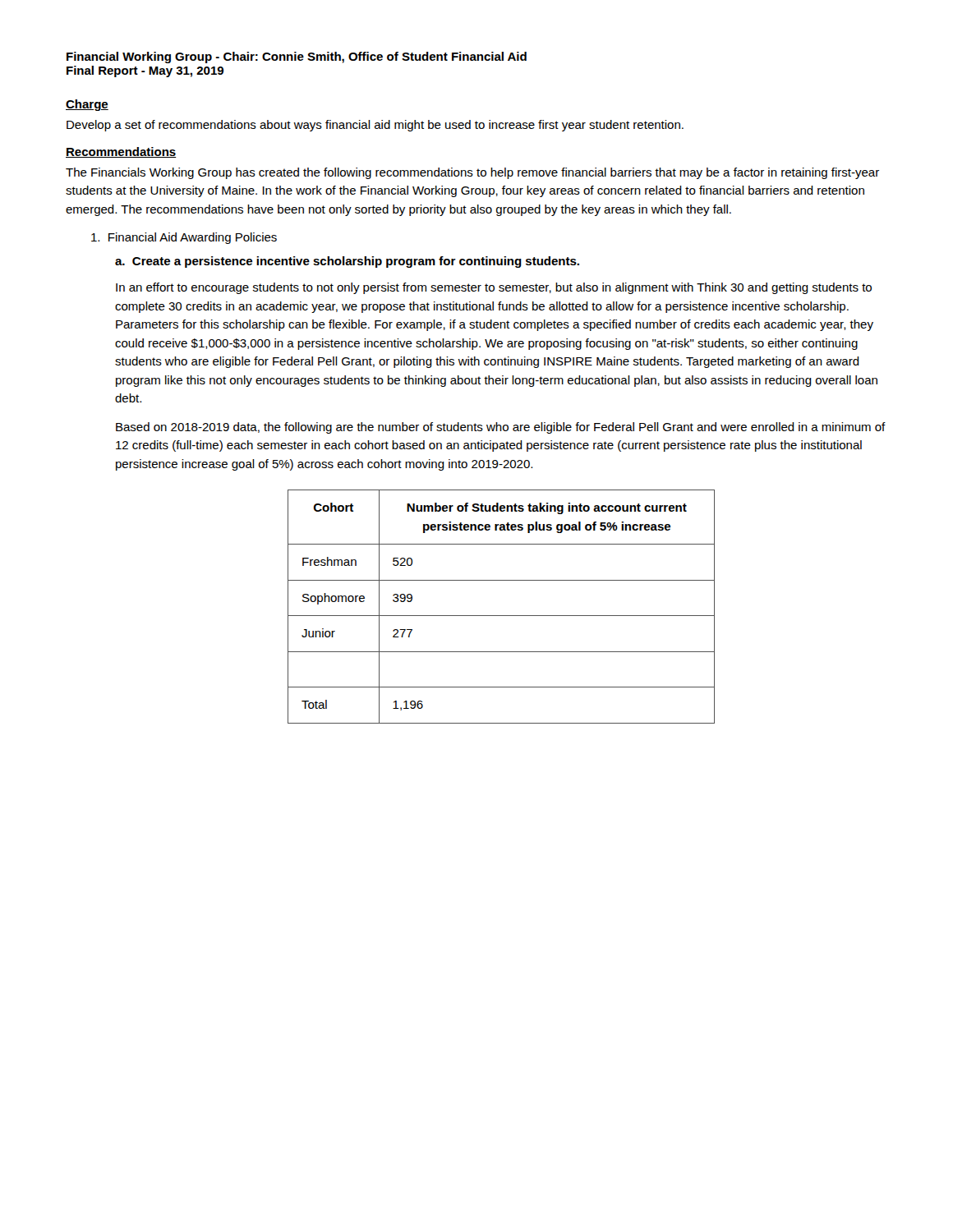
Task: Locate the text block containing "Develop a set of recommendations about ways"
Action: point(375,124)
